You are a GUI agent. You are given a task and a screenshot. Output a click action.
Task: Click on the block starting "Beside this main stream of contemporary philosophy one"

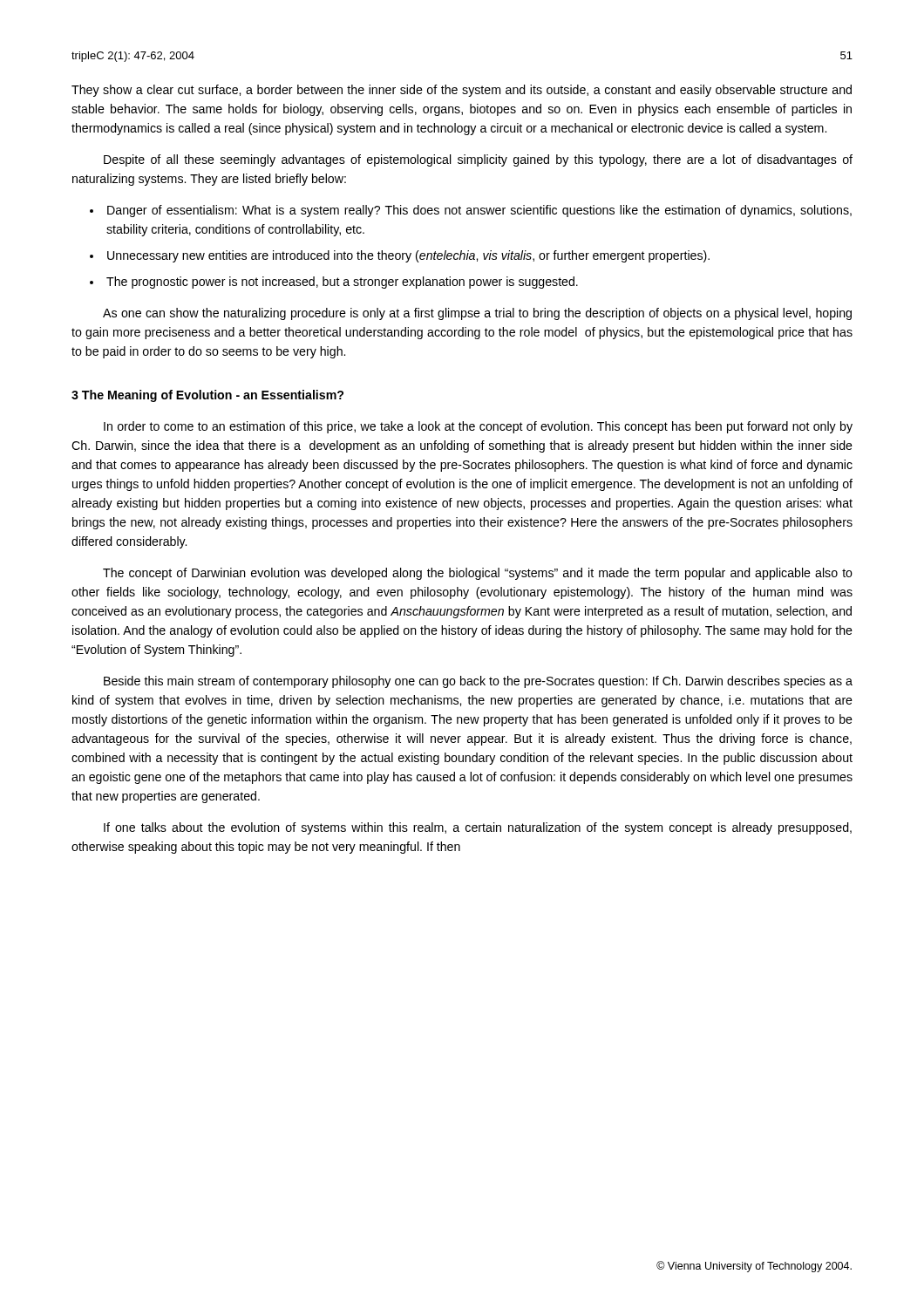462,739
